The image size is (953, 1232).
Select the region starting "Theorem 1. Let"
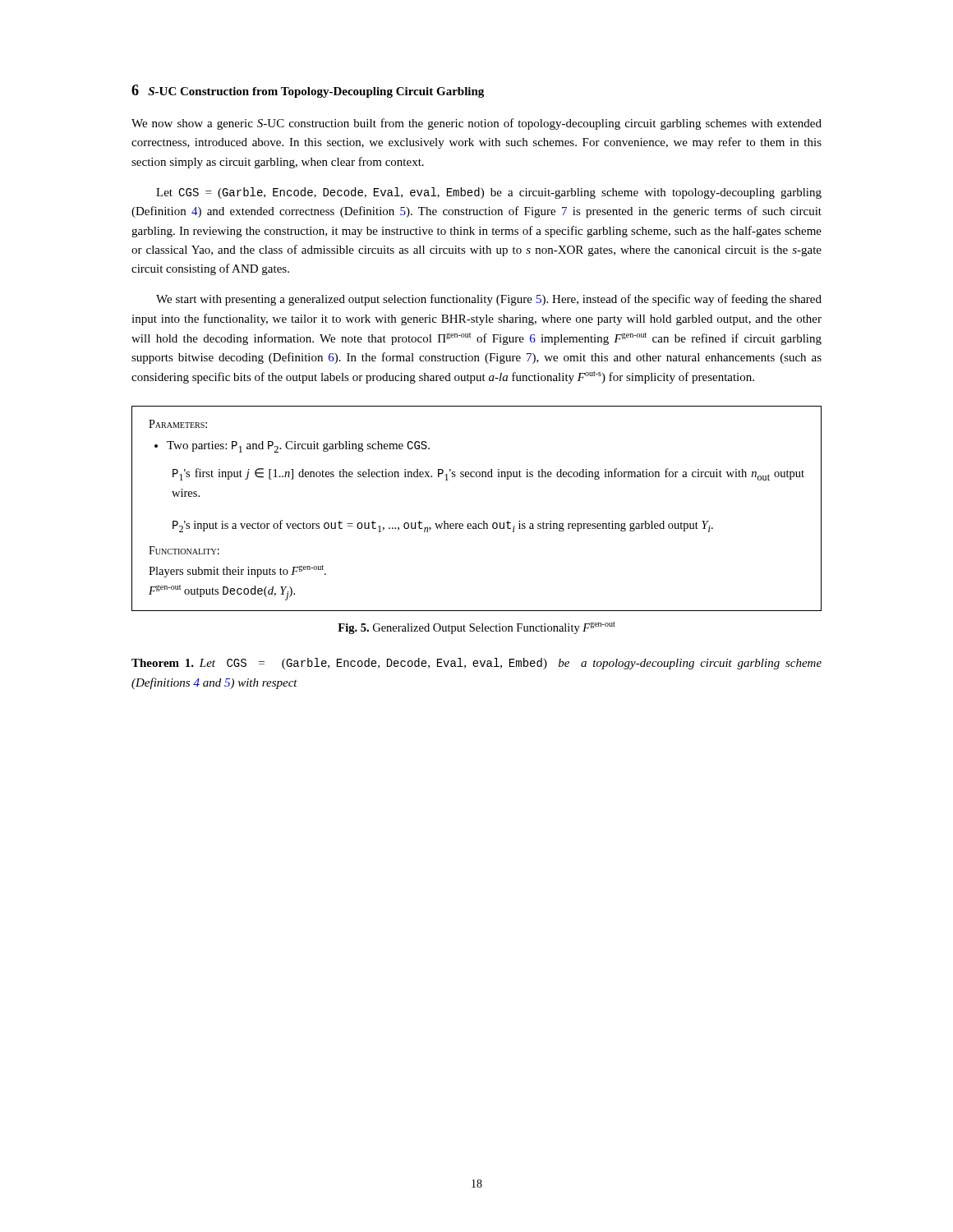[476, 673]
